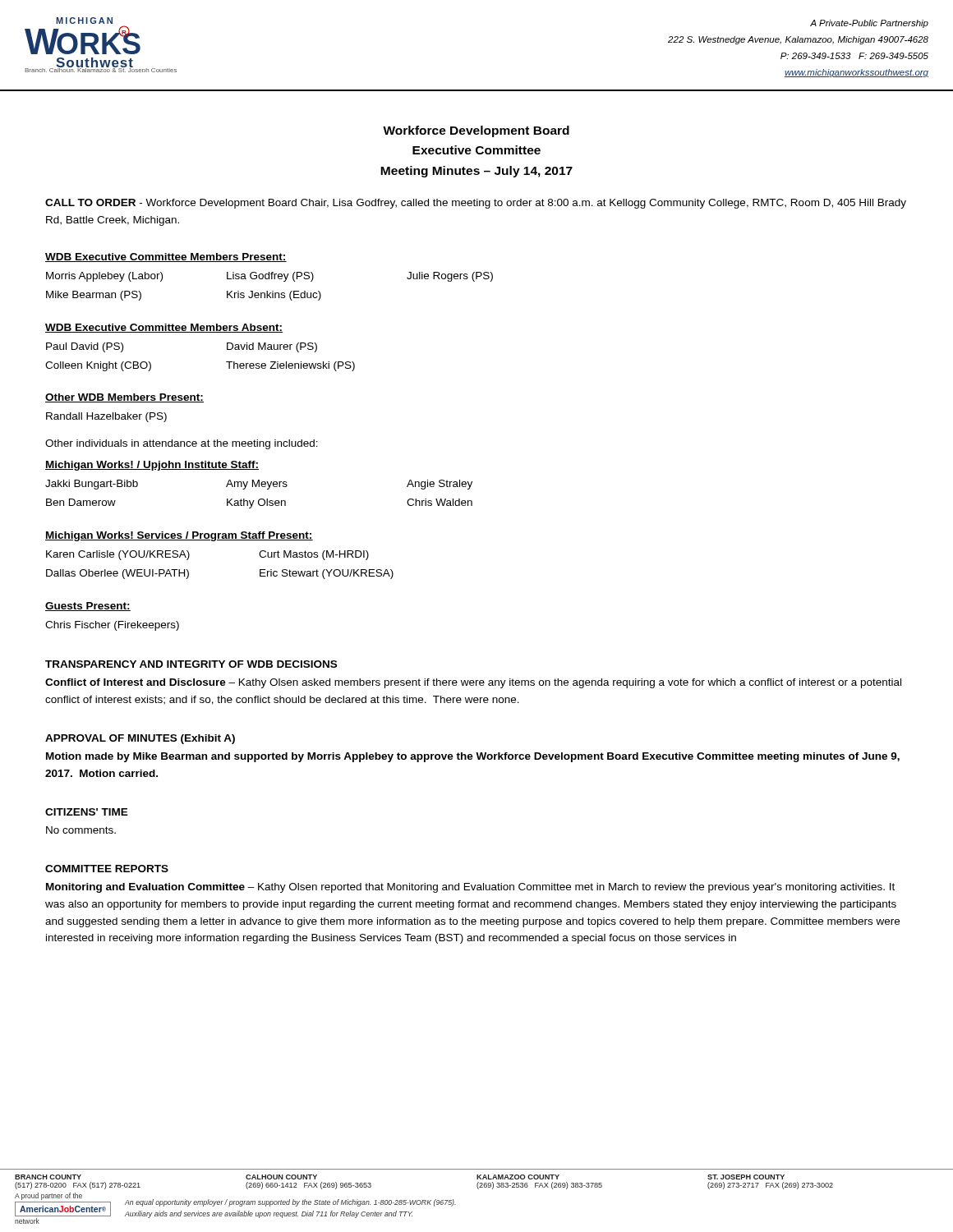Click the passage that begins "Conflict of Interest and Disclosure – Kathy"
Viewport: 953px width, 1232px height.
coord(474,691)
